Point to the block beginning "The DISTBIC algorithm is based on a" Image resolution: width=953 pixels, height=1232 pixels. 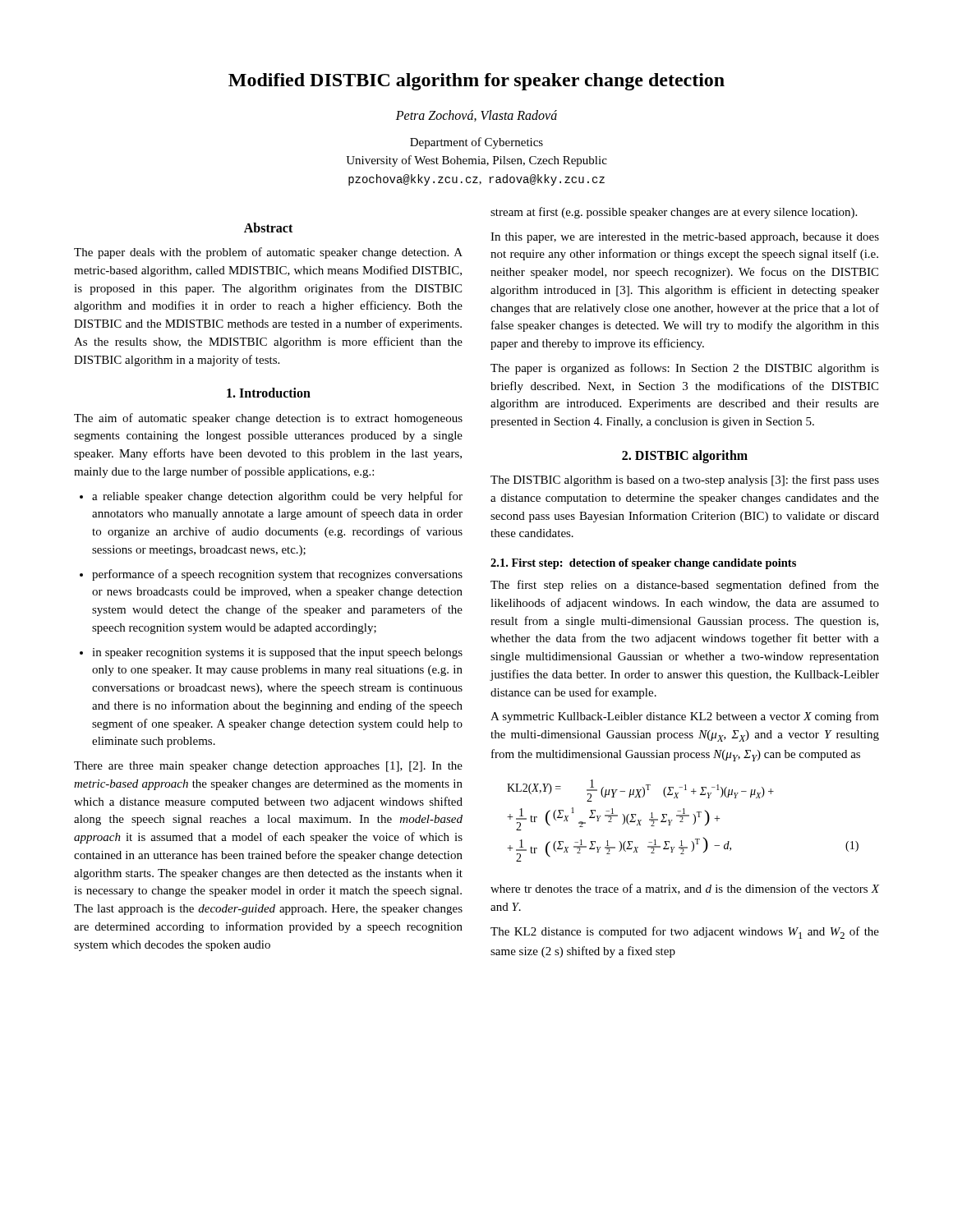tap(685, 507)
